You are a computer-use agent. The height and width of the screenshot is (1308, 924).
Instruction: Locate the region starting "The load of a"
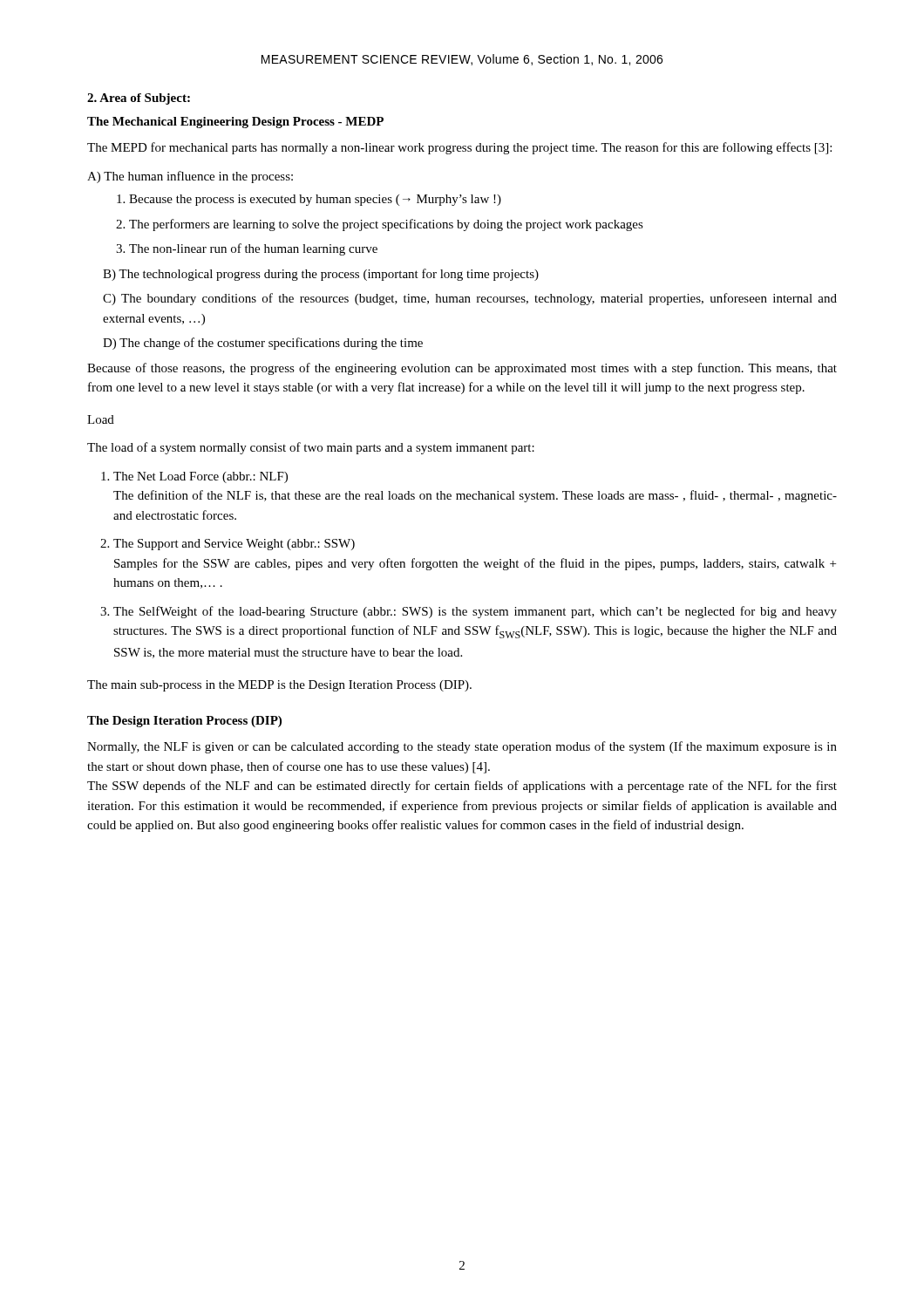pos(311,447)
